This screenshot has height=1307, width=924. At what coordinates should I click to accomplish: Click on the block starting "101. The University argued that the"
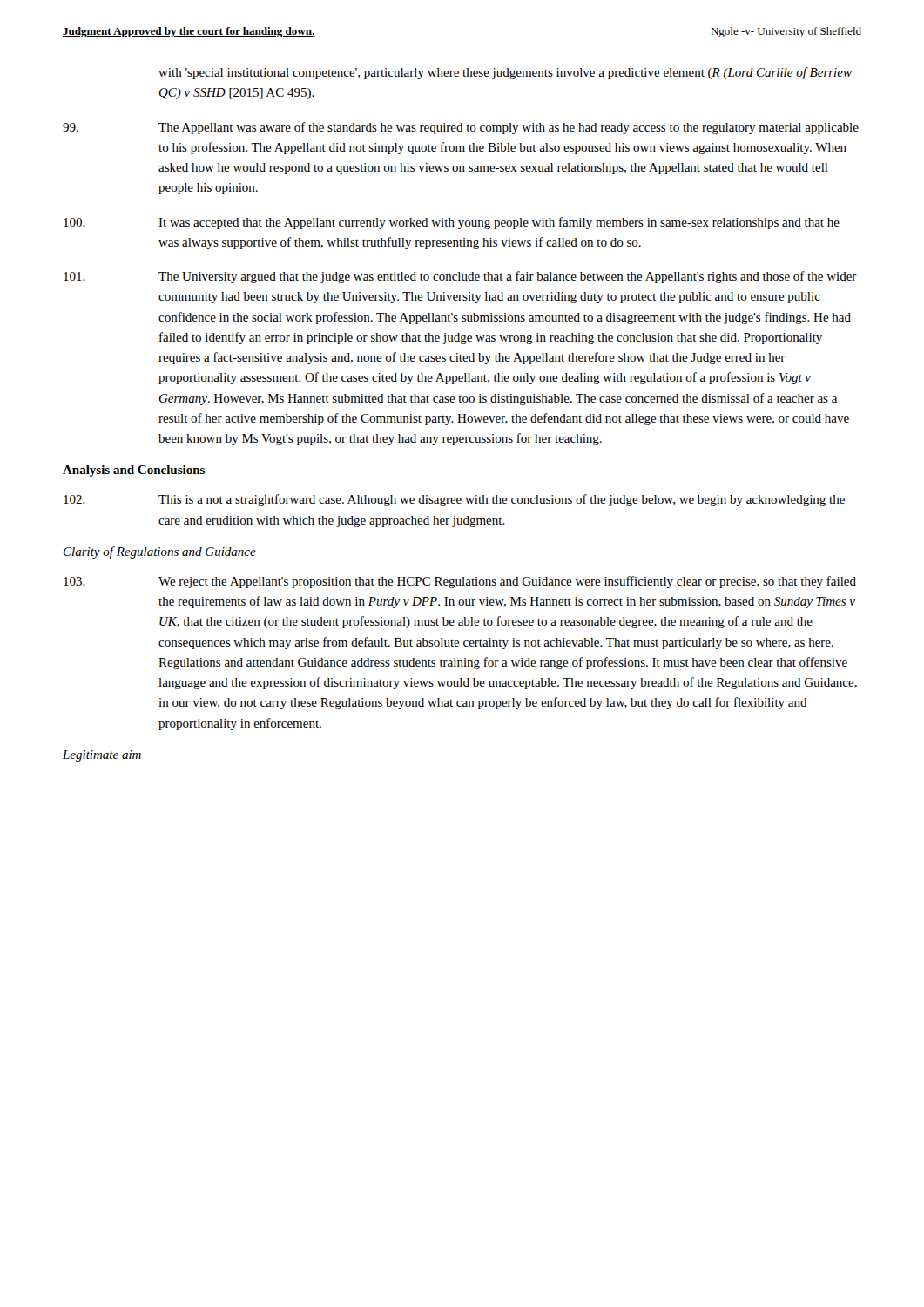(462, 358)
